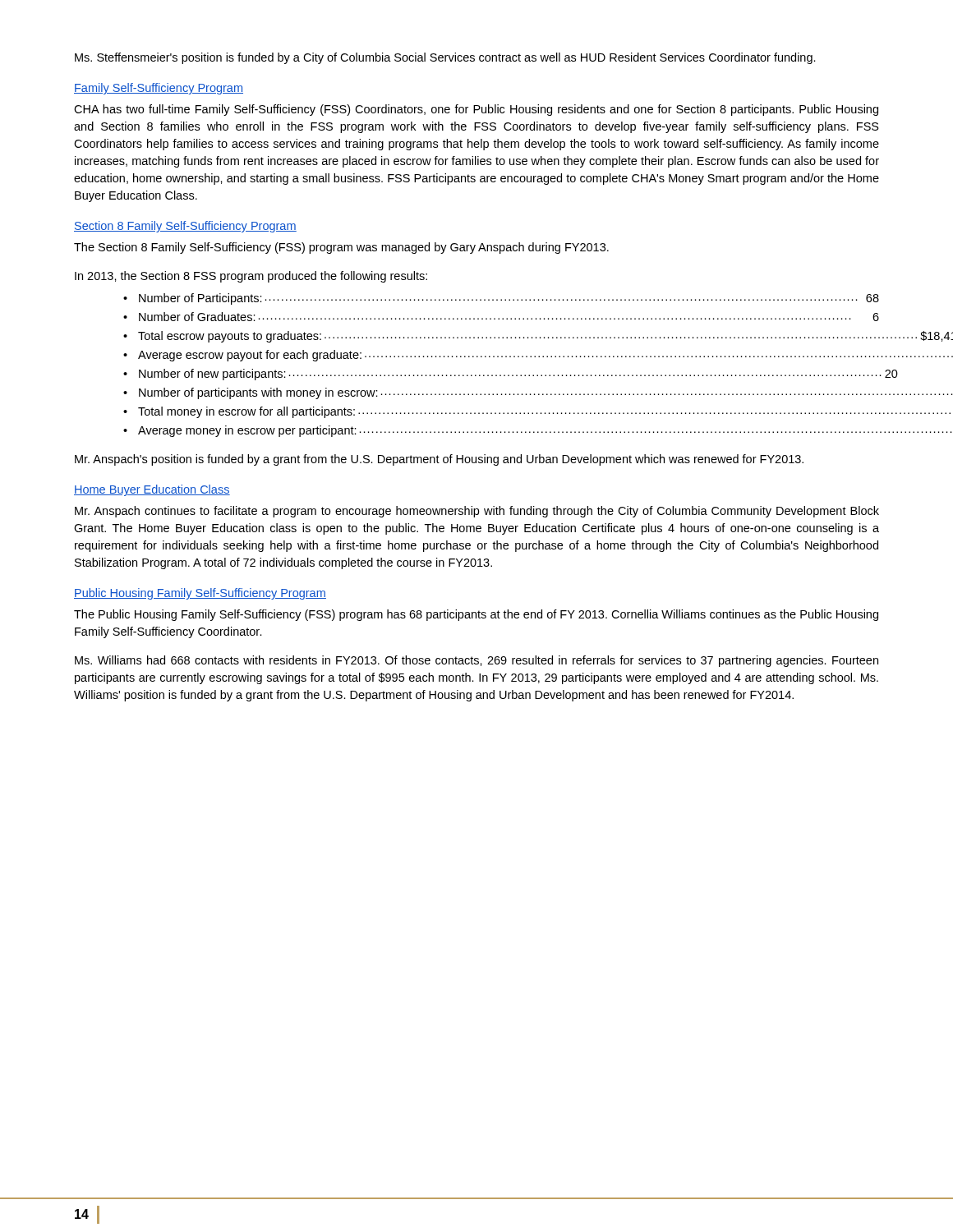The height and width of the screenshot is (1232, 953).
Task: Navigate to the block starting "In 2013, the Section"
Action: coord(251,276)
